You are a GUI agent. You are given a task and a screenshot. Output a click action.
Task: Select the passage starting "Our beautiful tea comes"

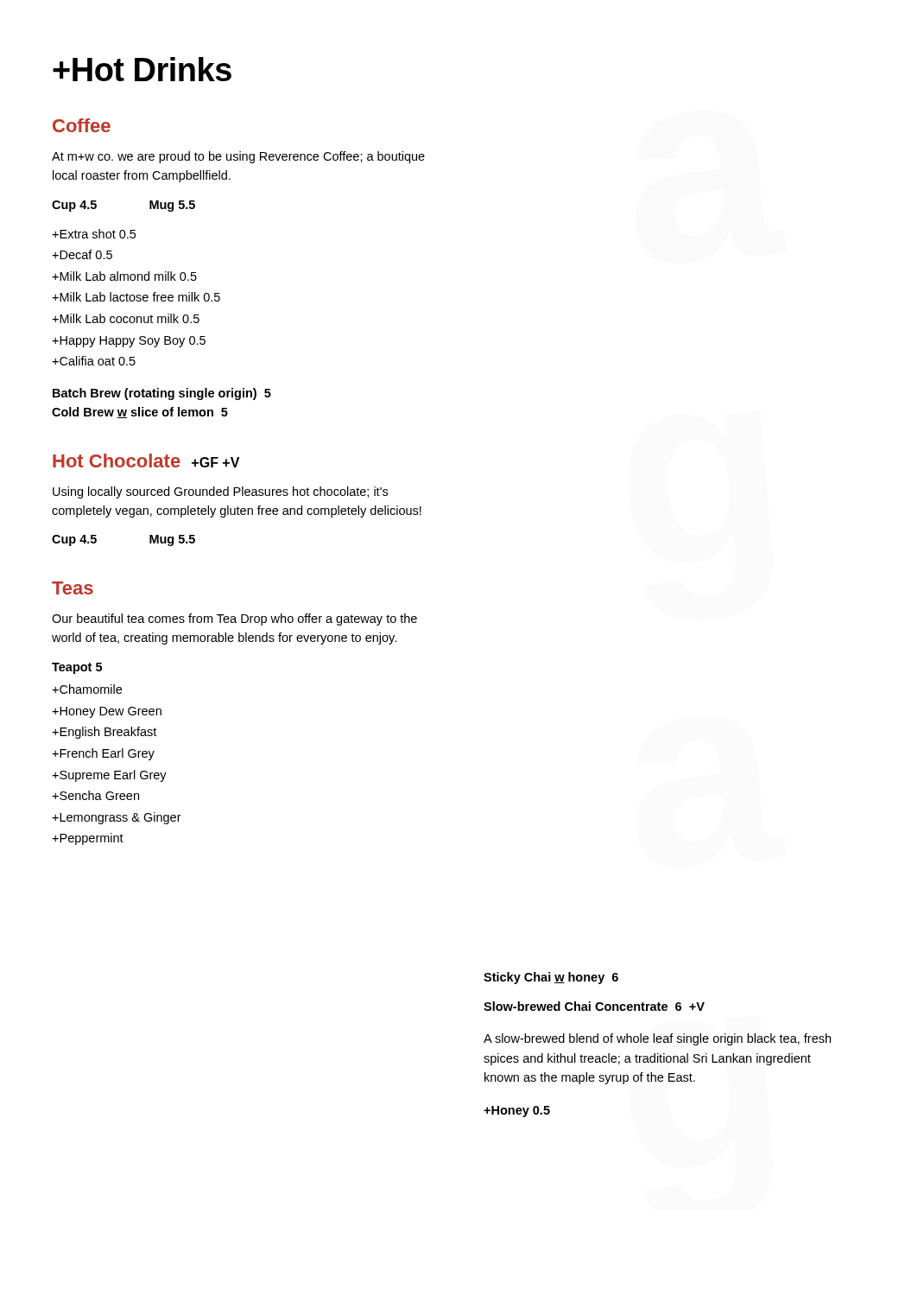click(x=250, y=629)
